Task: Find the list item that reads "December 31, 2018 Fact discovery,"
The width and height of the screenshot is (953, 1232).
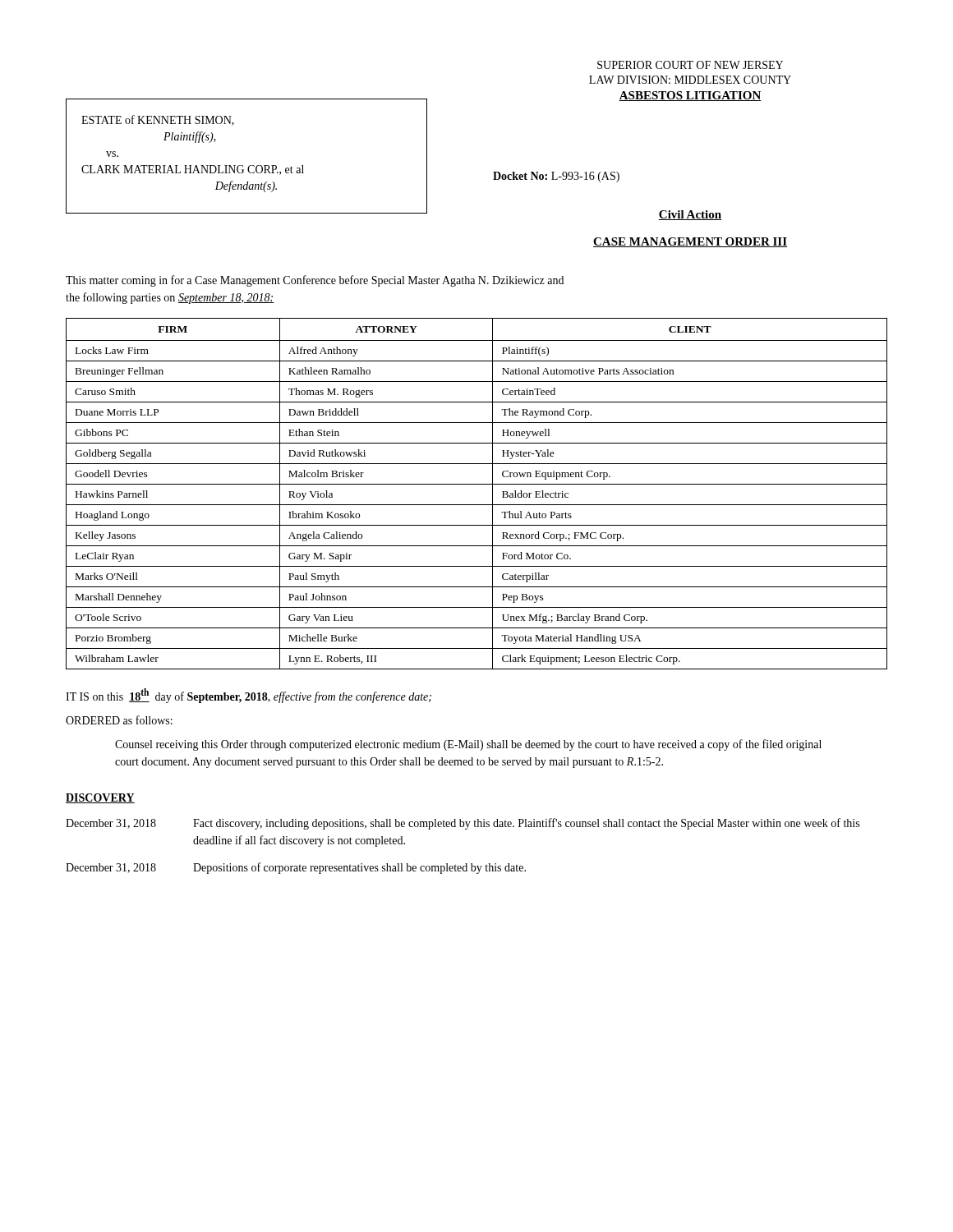Action: pyautogui.click(x=476, y=832)
